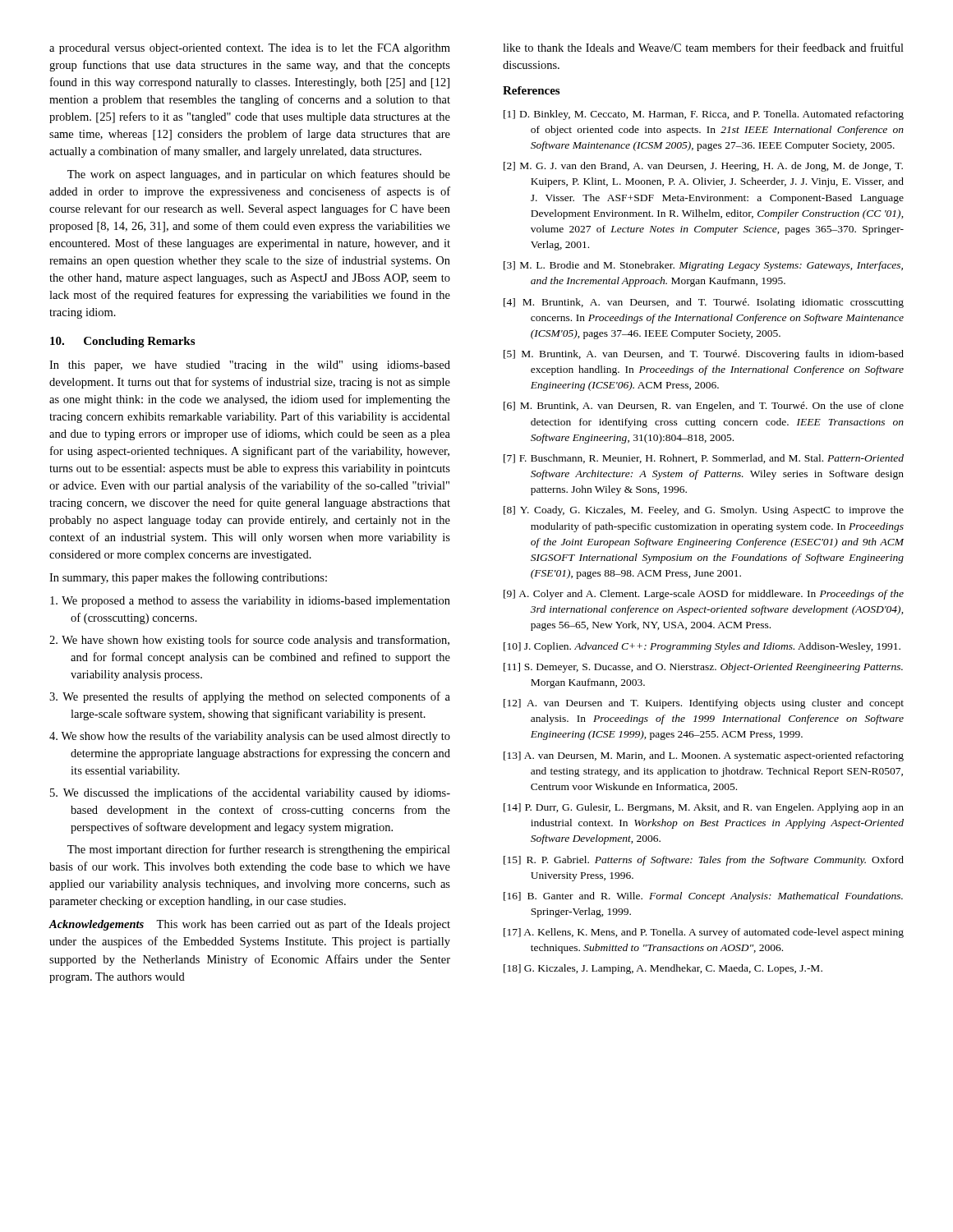
Task: Locate the list item with the text "2. We have shown how existing tools"
Action: pyautogui.click(x=250, y=658)
